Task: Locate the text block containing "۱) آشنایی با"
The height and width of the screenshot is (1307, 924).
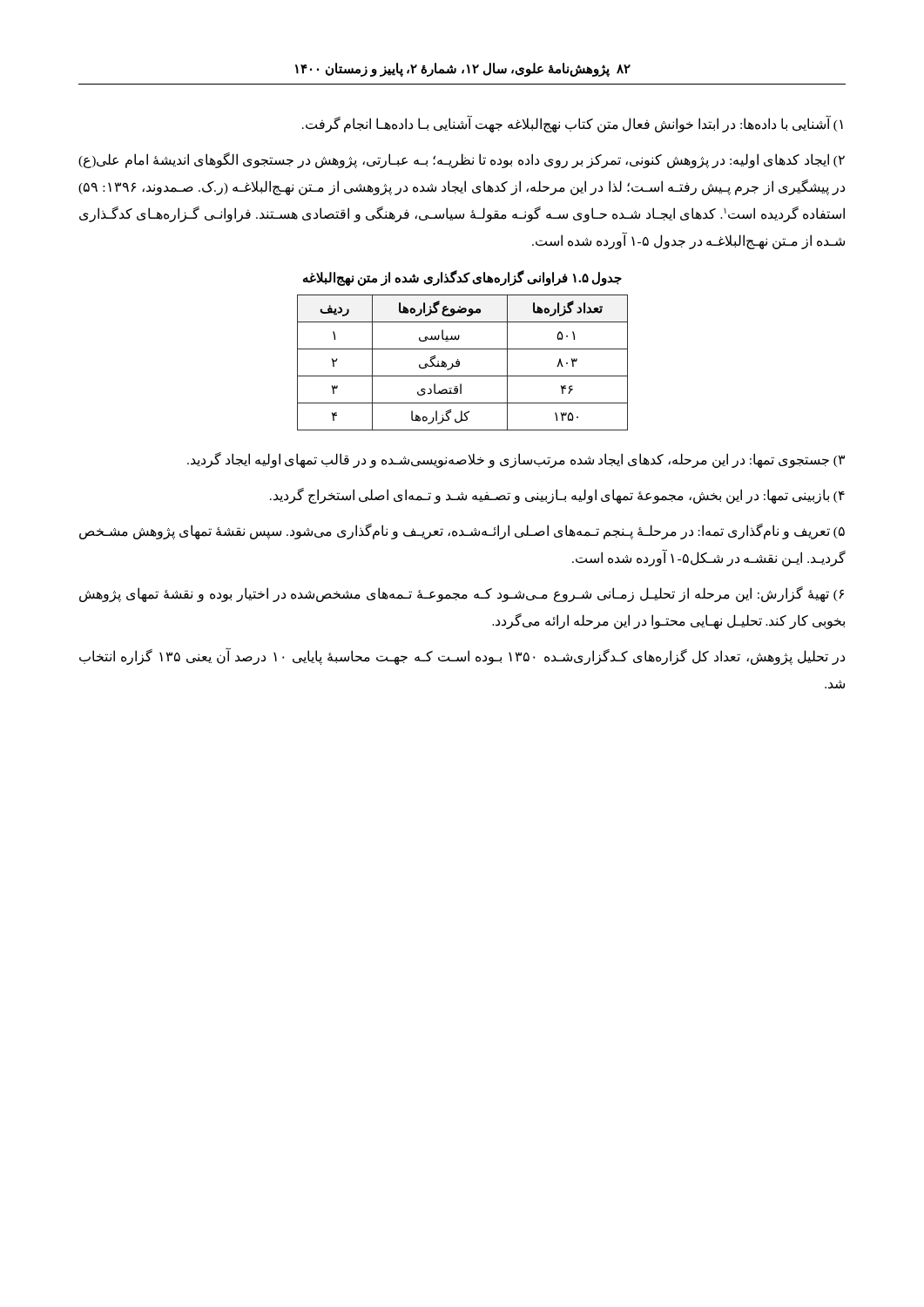Action: click(x=573, y=124)
